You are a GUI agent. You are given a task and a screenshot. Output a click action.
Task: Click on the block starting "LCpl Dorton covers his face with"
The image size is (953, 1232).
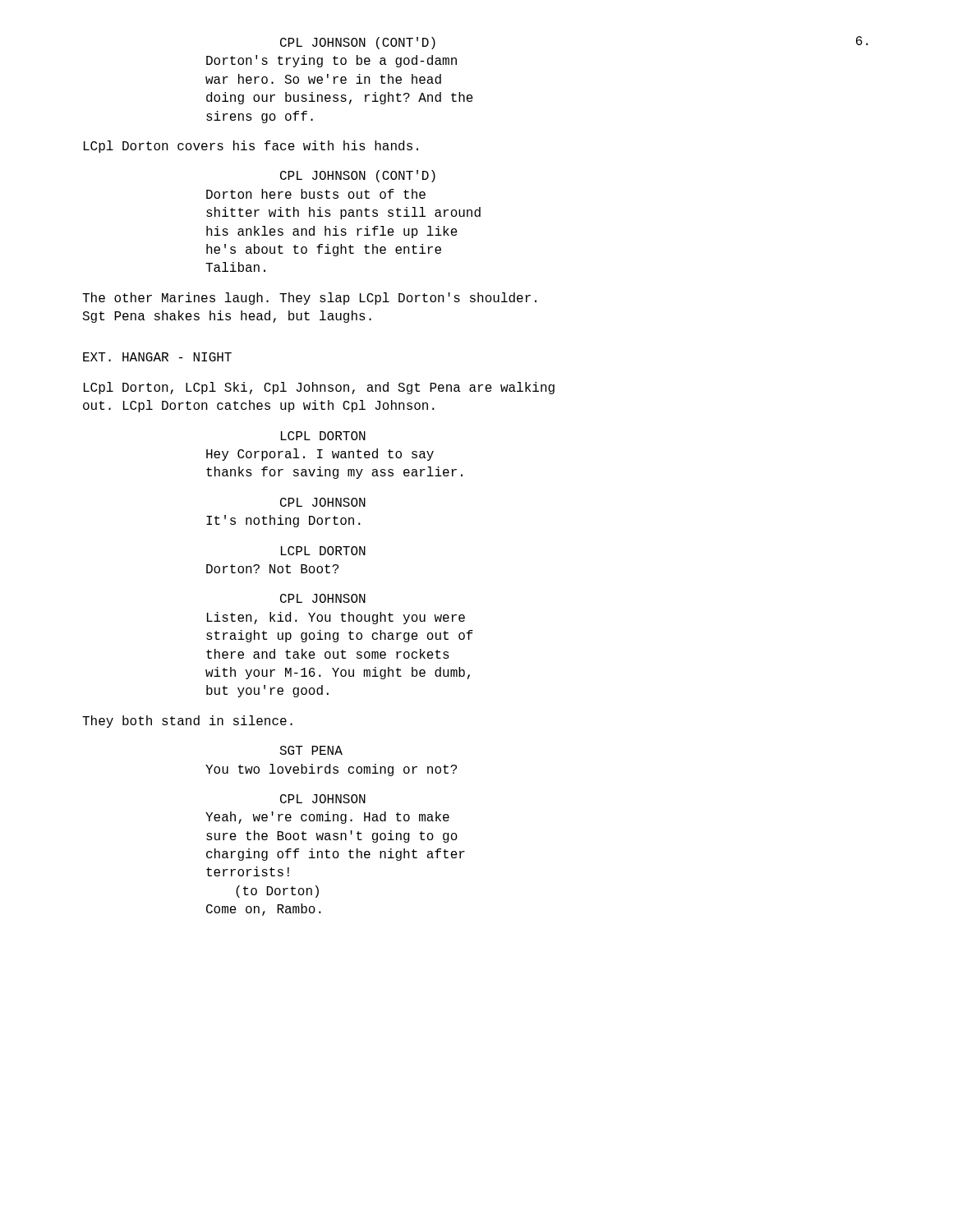pyautogui.click(x=252, y=147)
